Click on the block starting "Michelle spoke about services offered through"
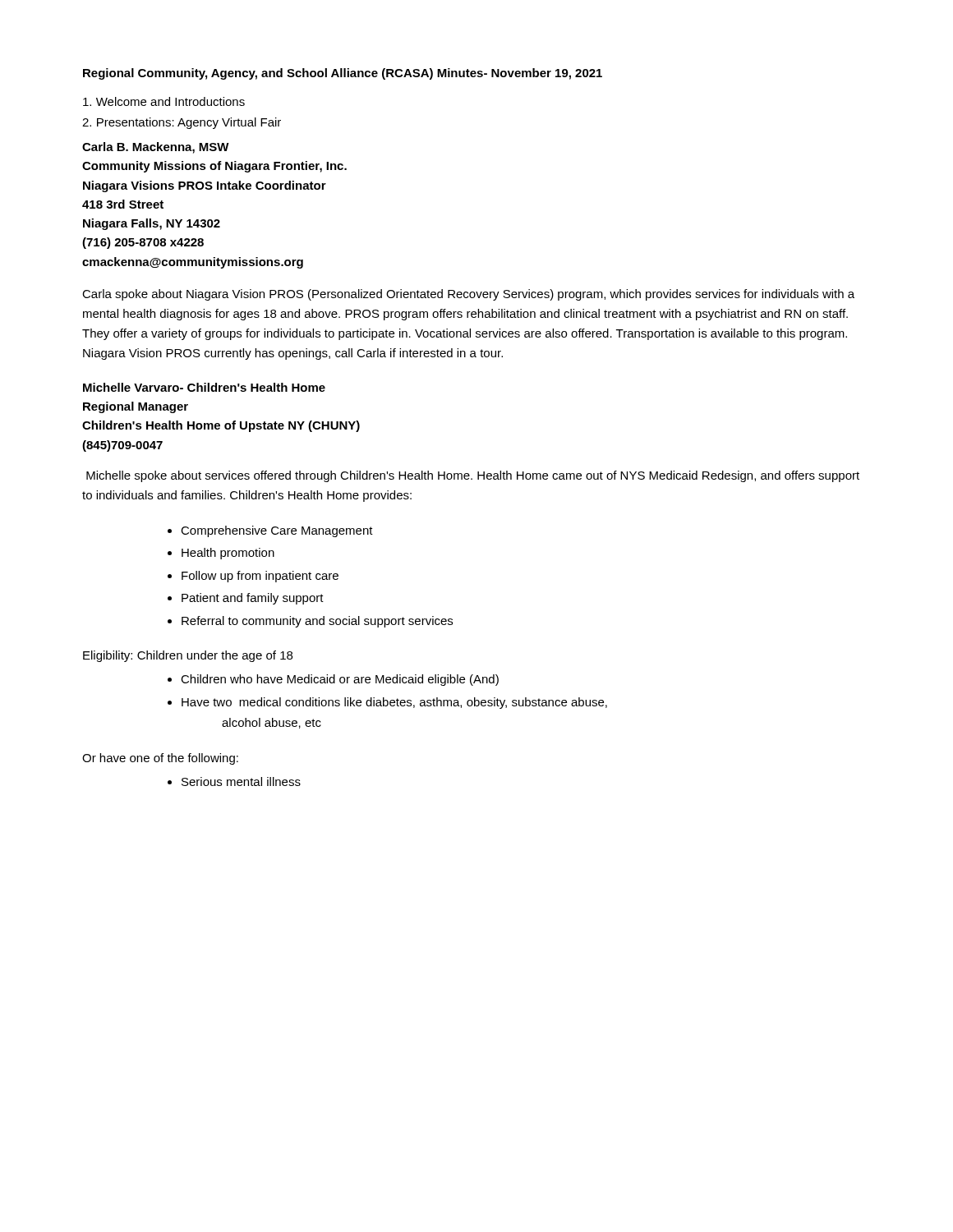 (471, 485)
